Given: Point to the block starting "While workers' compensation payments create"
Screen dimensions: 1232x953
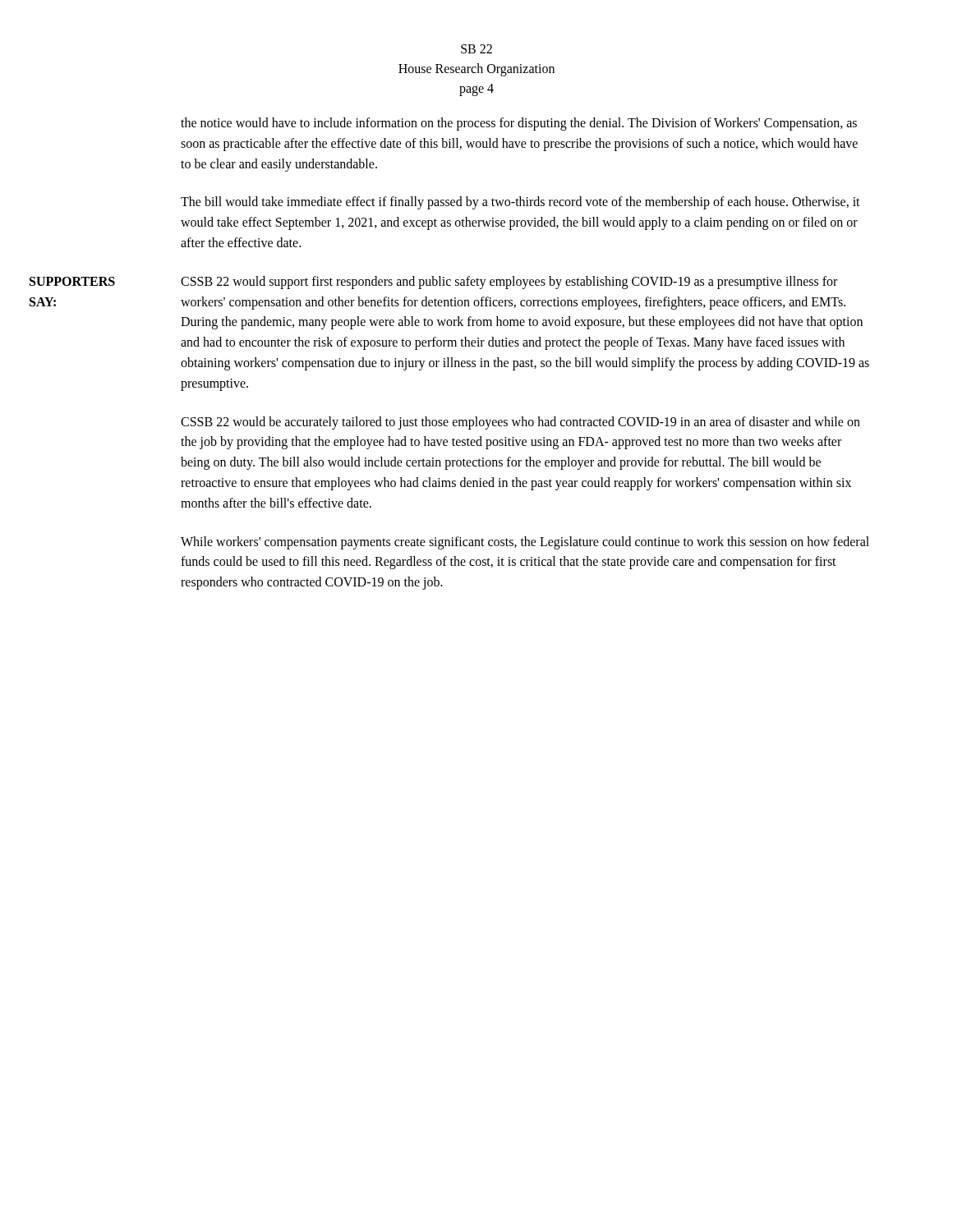Looking at the screenshot, I should [525, 562].
